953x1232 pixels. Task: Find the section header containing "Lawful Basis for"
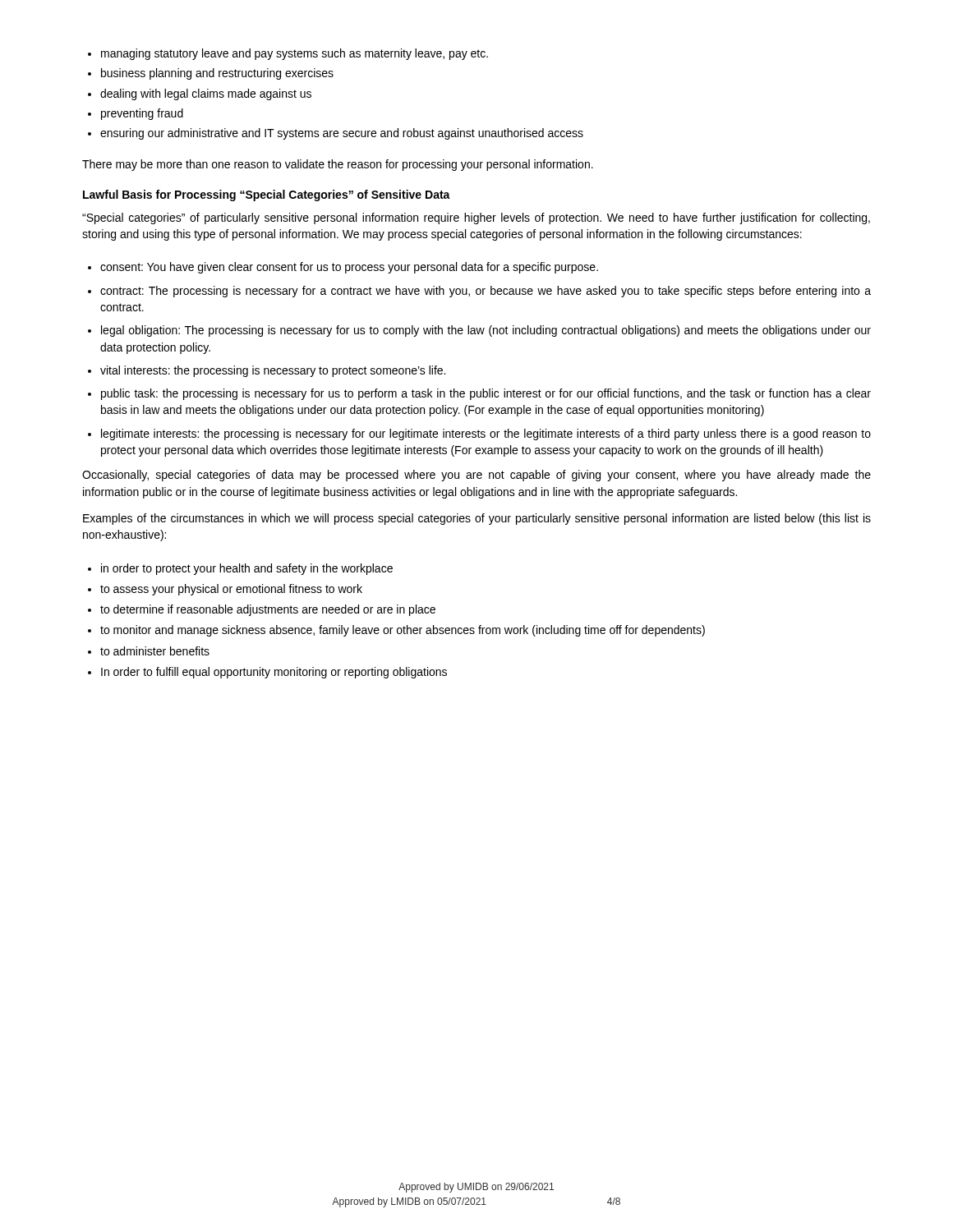coord(266,194)
